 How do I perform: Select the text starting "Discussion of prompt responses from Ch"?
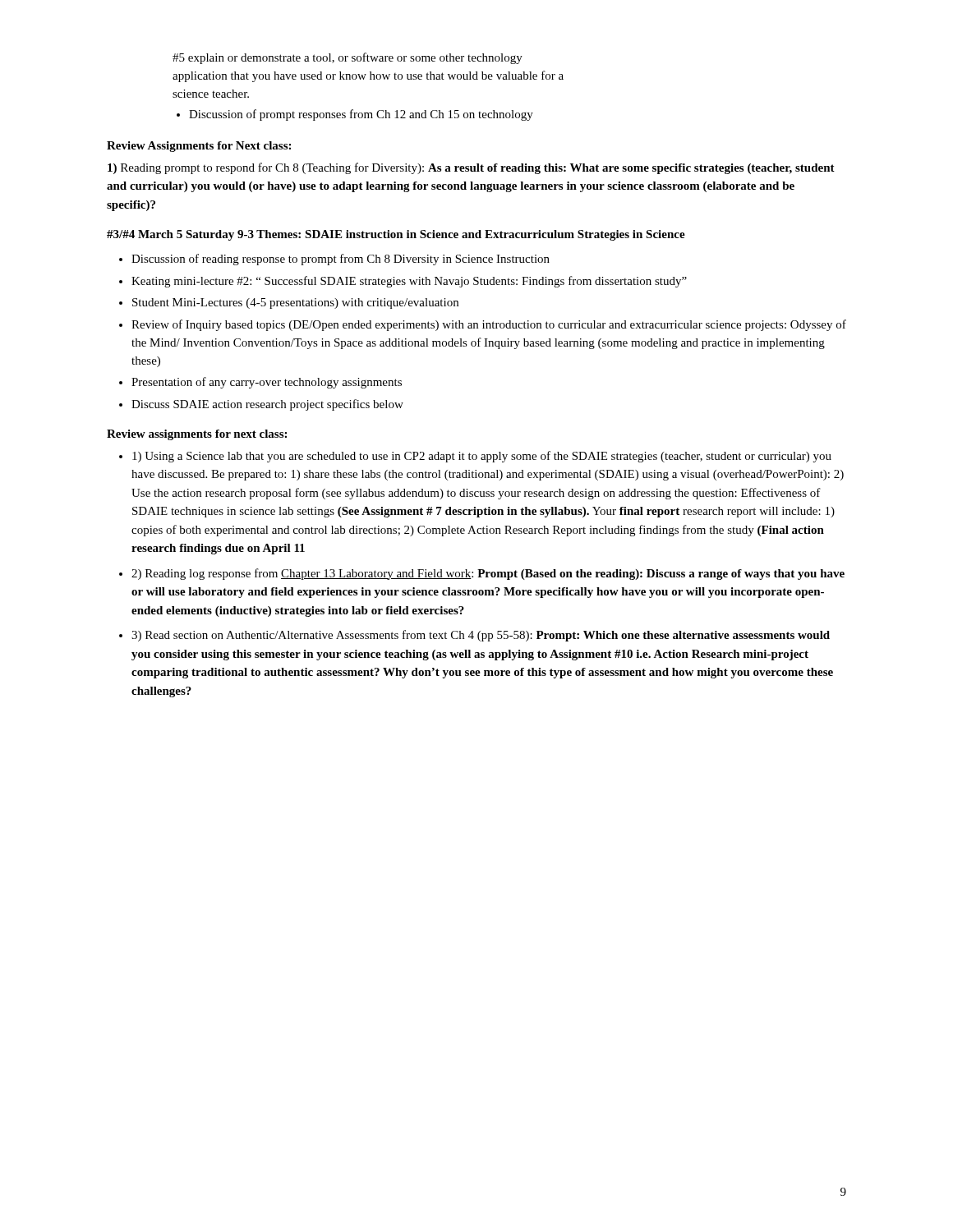(361, 114)
